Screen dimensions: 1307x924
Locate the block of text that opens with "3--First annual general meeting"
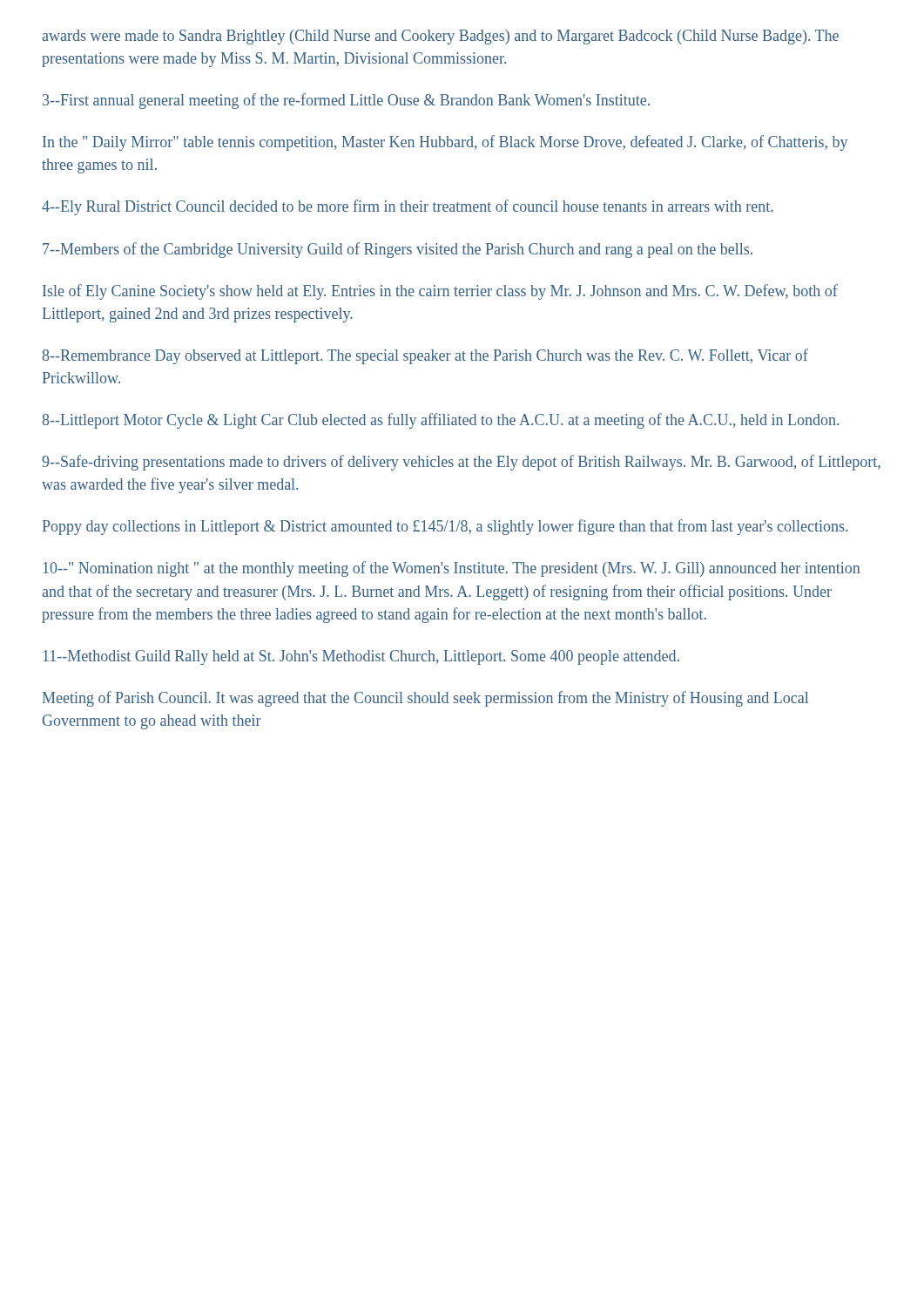click(x=346, y=100)
